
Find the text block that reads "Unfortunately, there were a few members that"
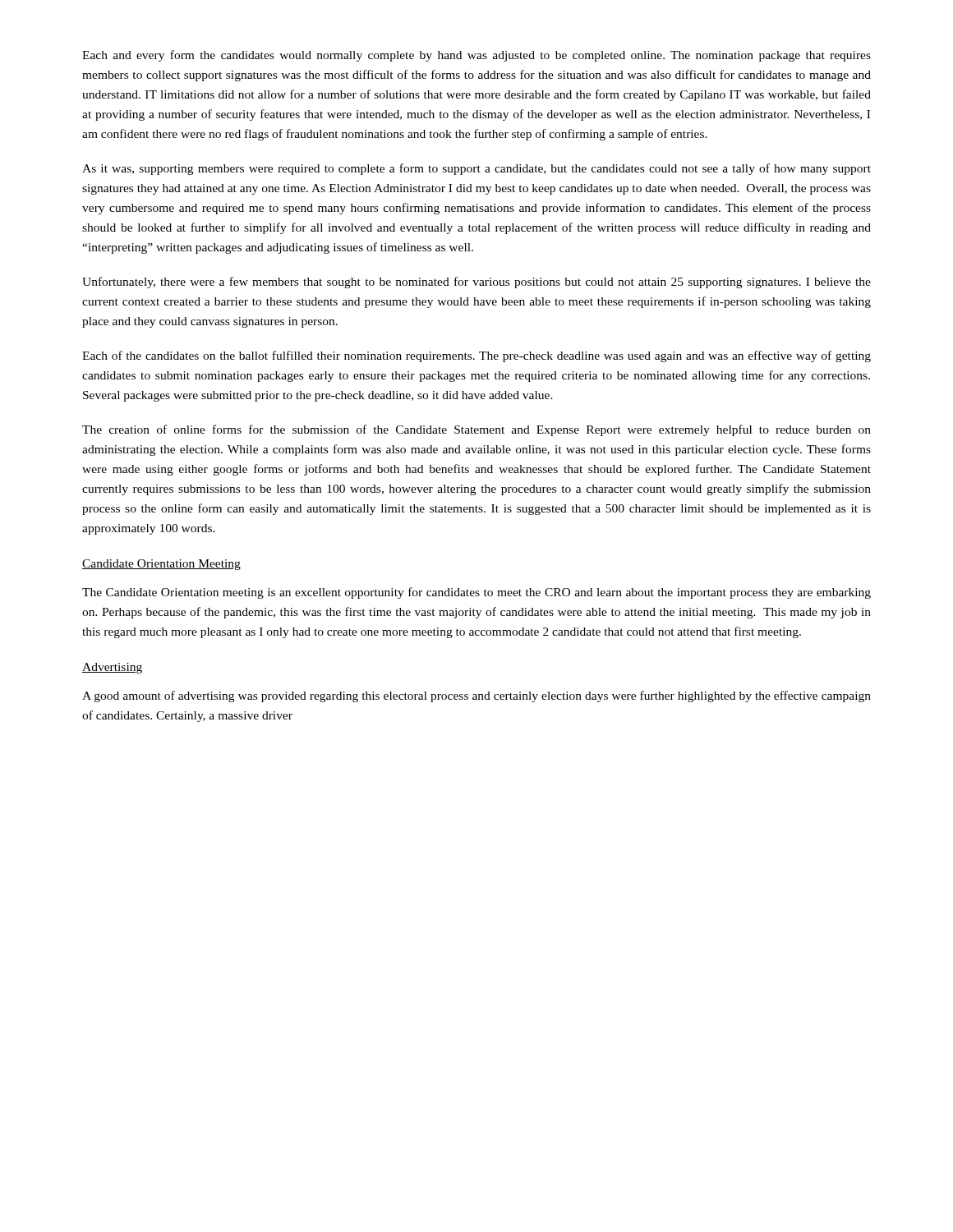476,301
